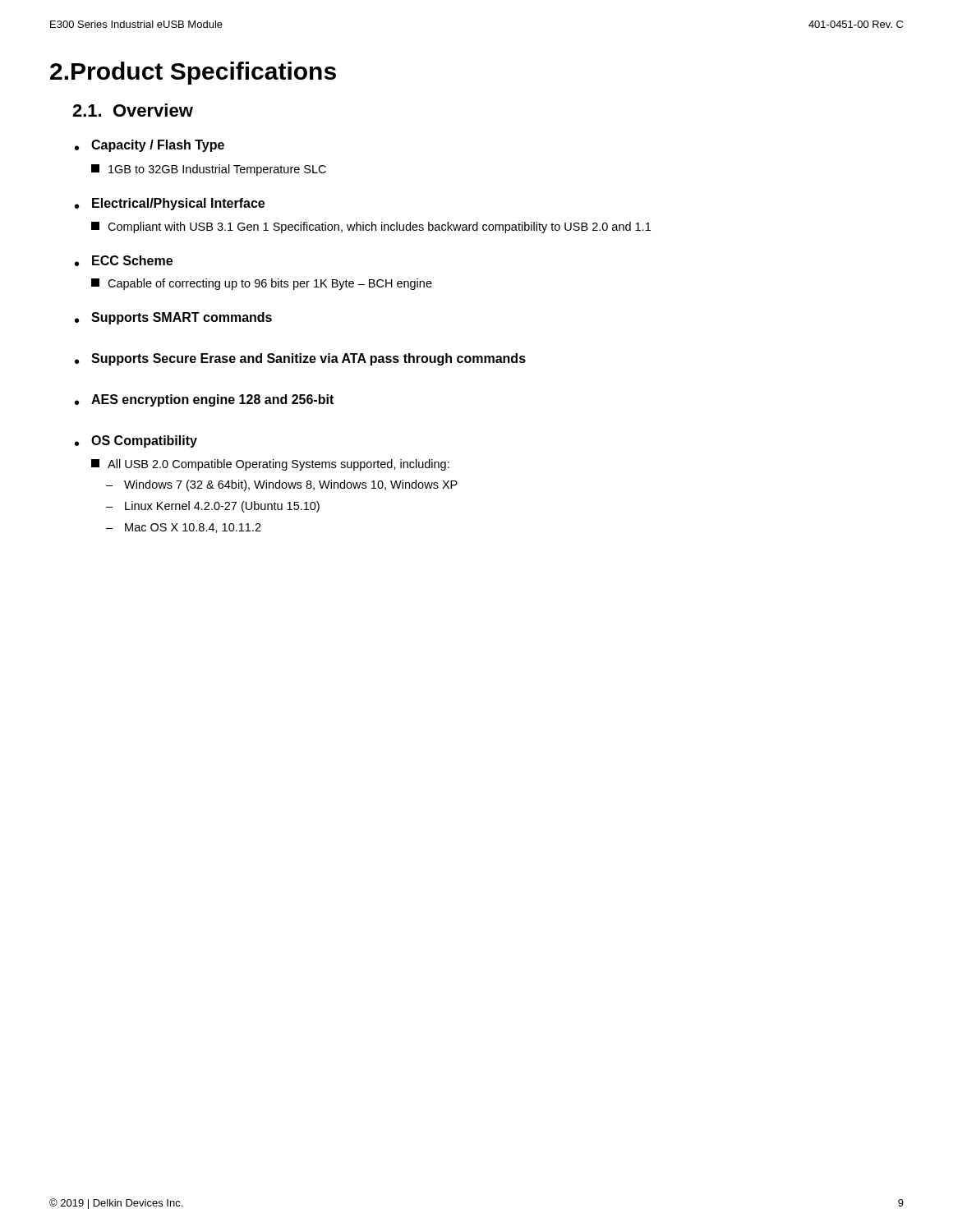Where is the passage that starts "• OS Compatibility"?
The image size is (953, 1232).
coord(136,441)
